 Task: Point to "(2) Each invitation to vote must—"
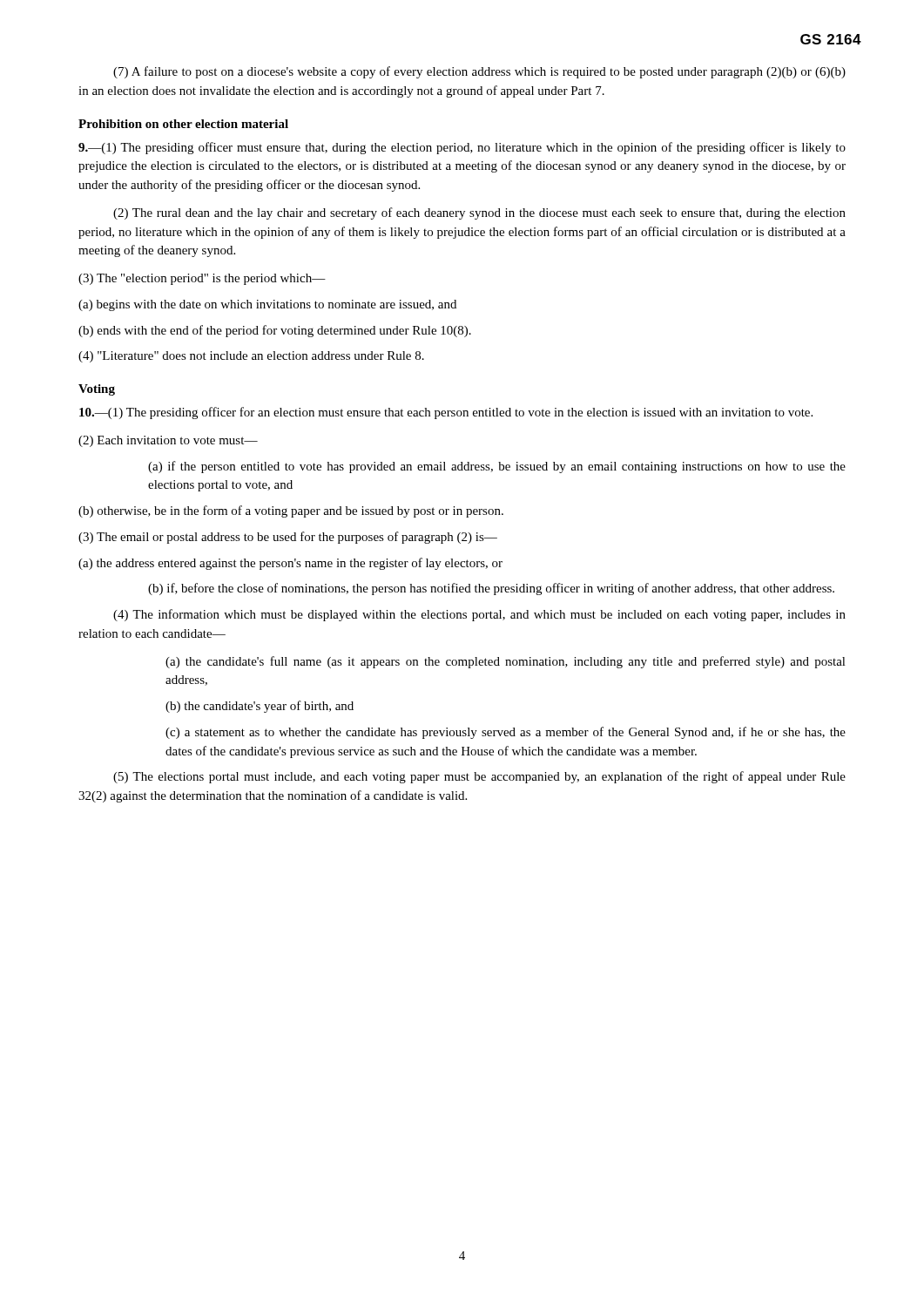(168, 441)
